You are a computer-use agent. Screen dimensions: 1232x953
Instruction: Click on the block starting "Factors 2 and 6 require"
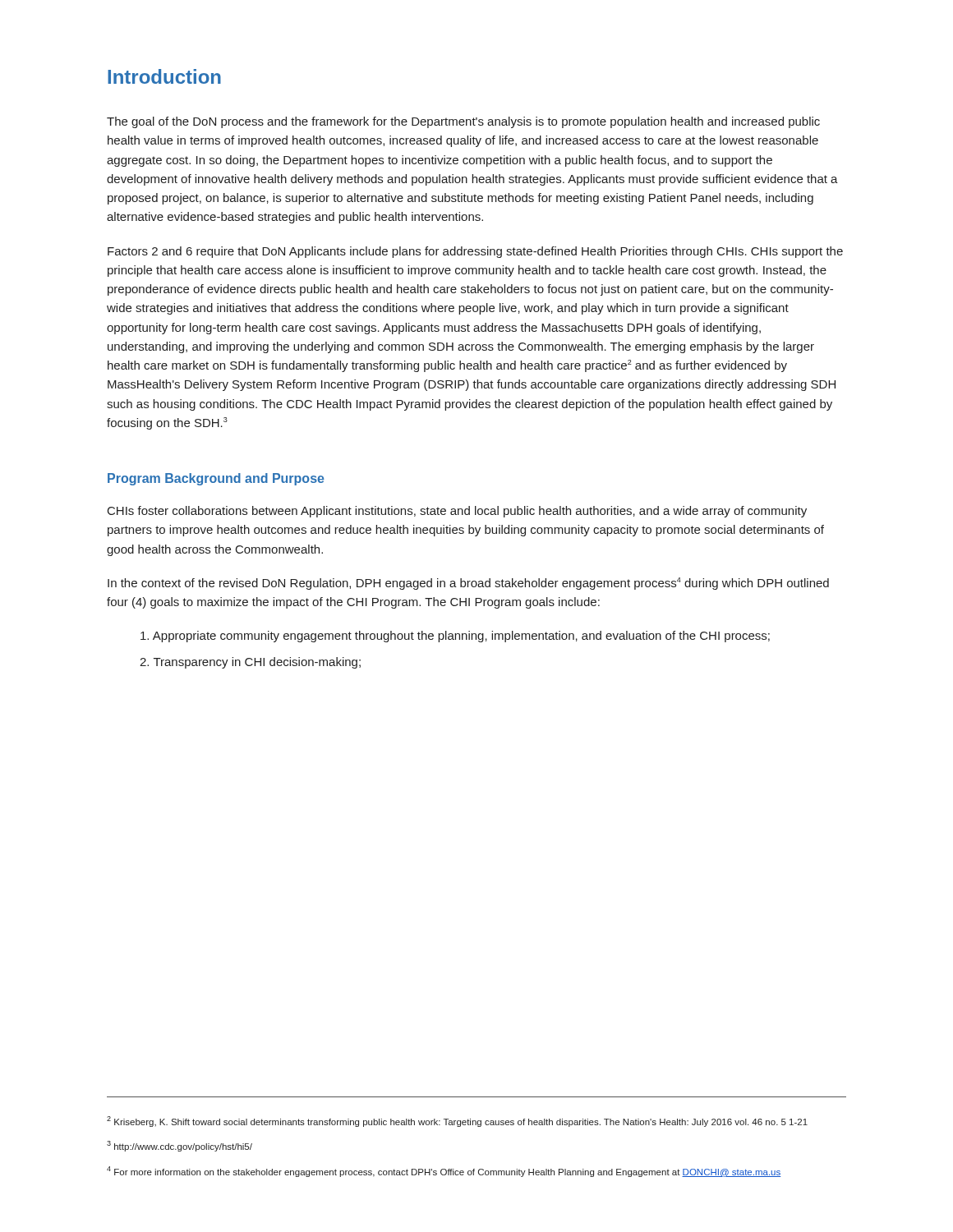point(476,337)
